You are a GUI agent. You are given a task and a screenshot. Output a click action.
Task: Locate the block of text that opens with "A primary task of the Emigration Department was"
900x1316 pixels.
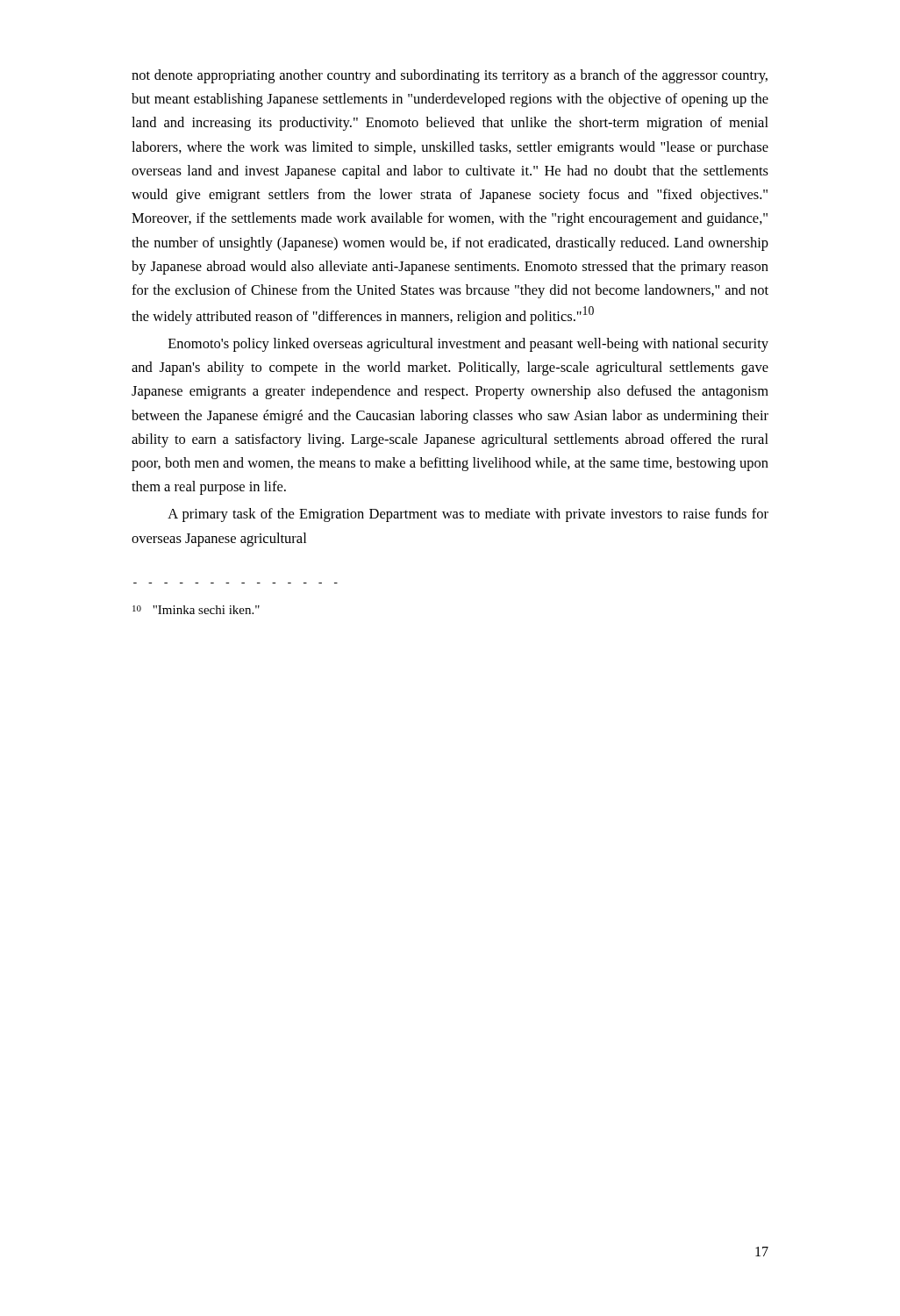coord(450,526)
